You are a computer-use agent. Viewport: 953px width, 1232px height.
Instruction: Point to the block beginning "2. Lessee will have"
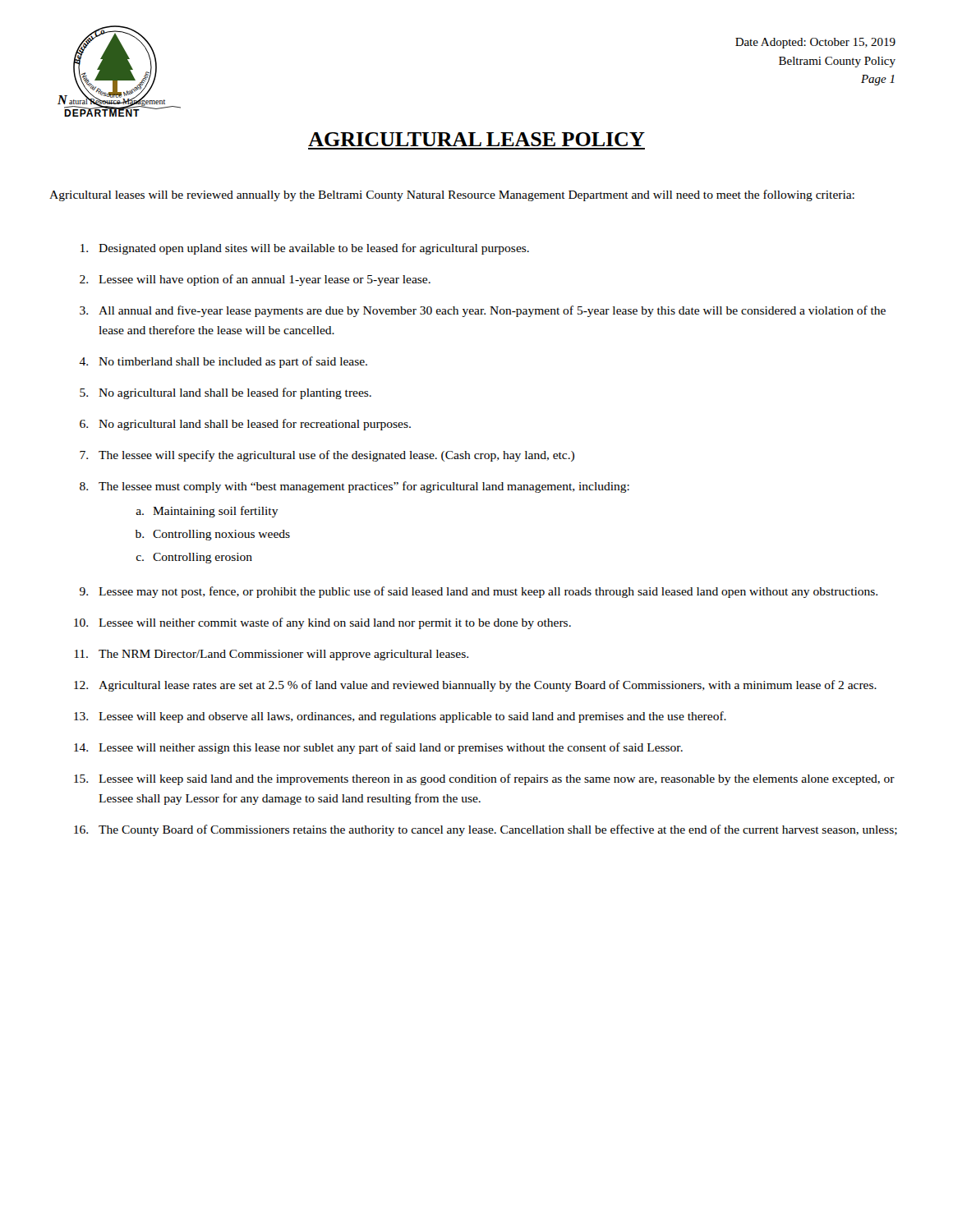point(255,280)
